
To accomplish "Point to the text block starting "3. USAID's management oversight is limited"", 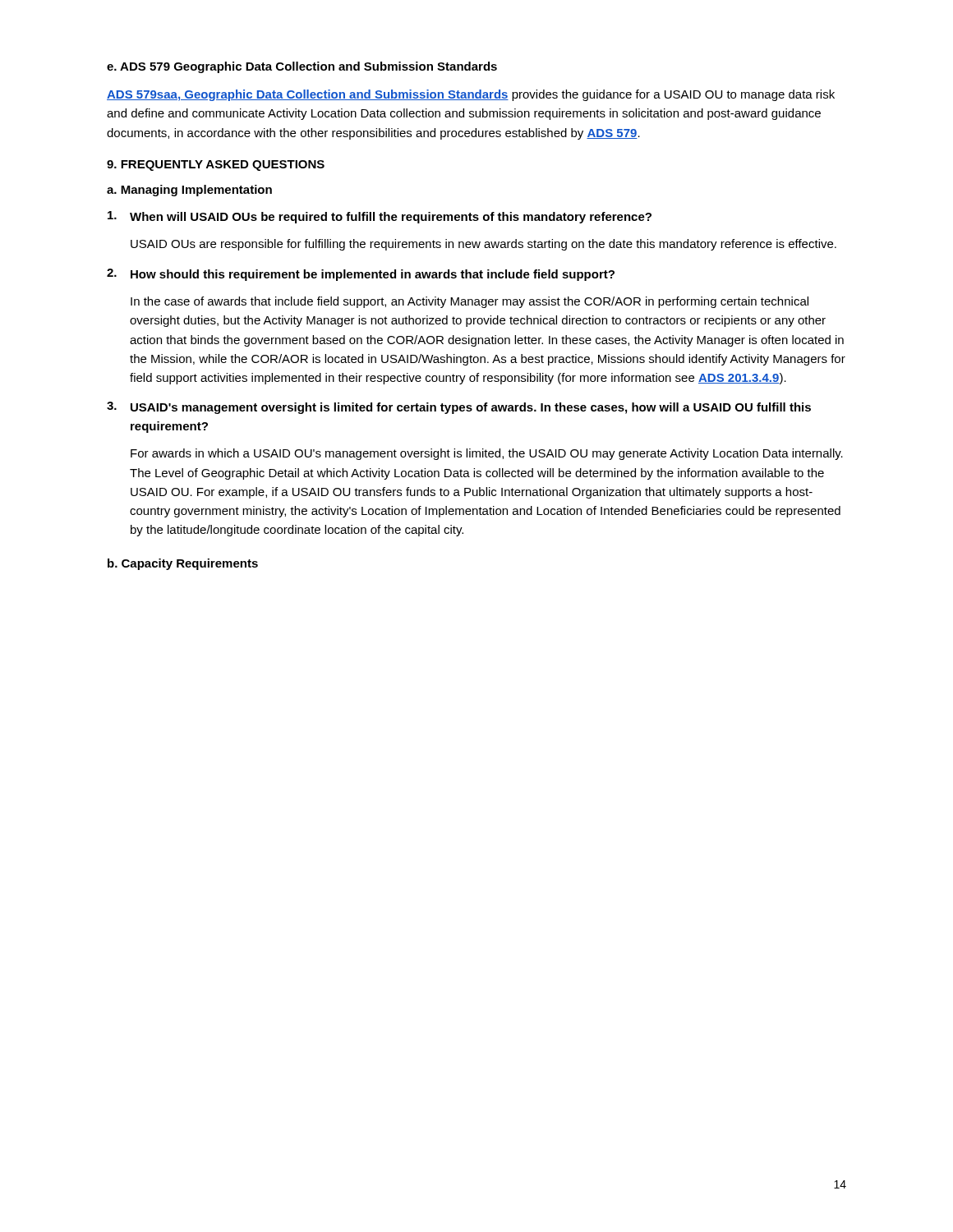I will tap(476, 417).
